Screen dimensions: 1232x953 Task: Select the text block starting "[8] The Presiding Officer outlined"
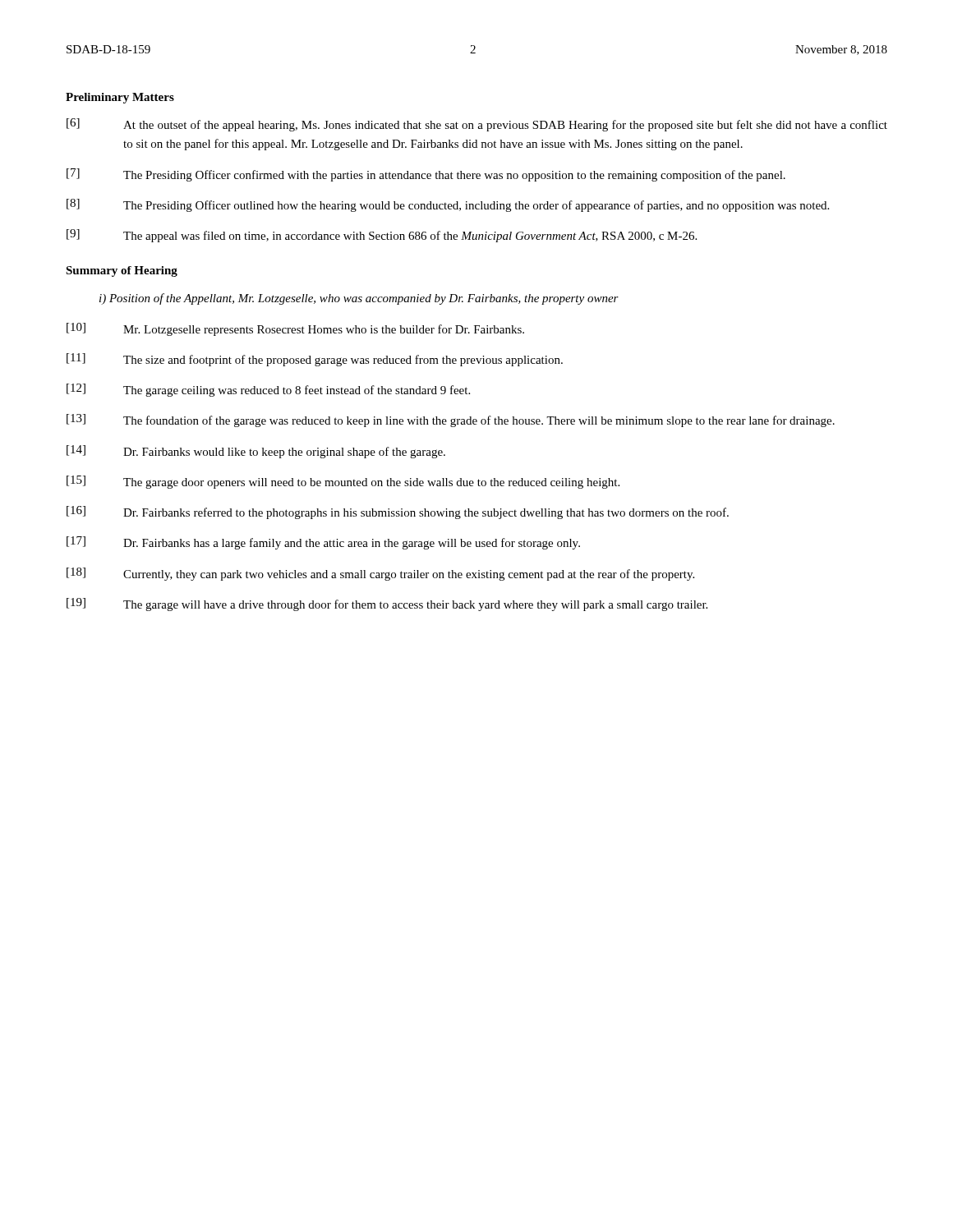click(x=476, y=206)
